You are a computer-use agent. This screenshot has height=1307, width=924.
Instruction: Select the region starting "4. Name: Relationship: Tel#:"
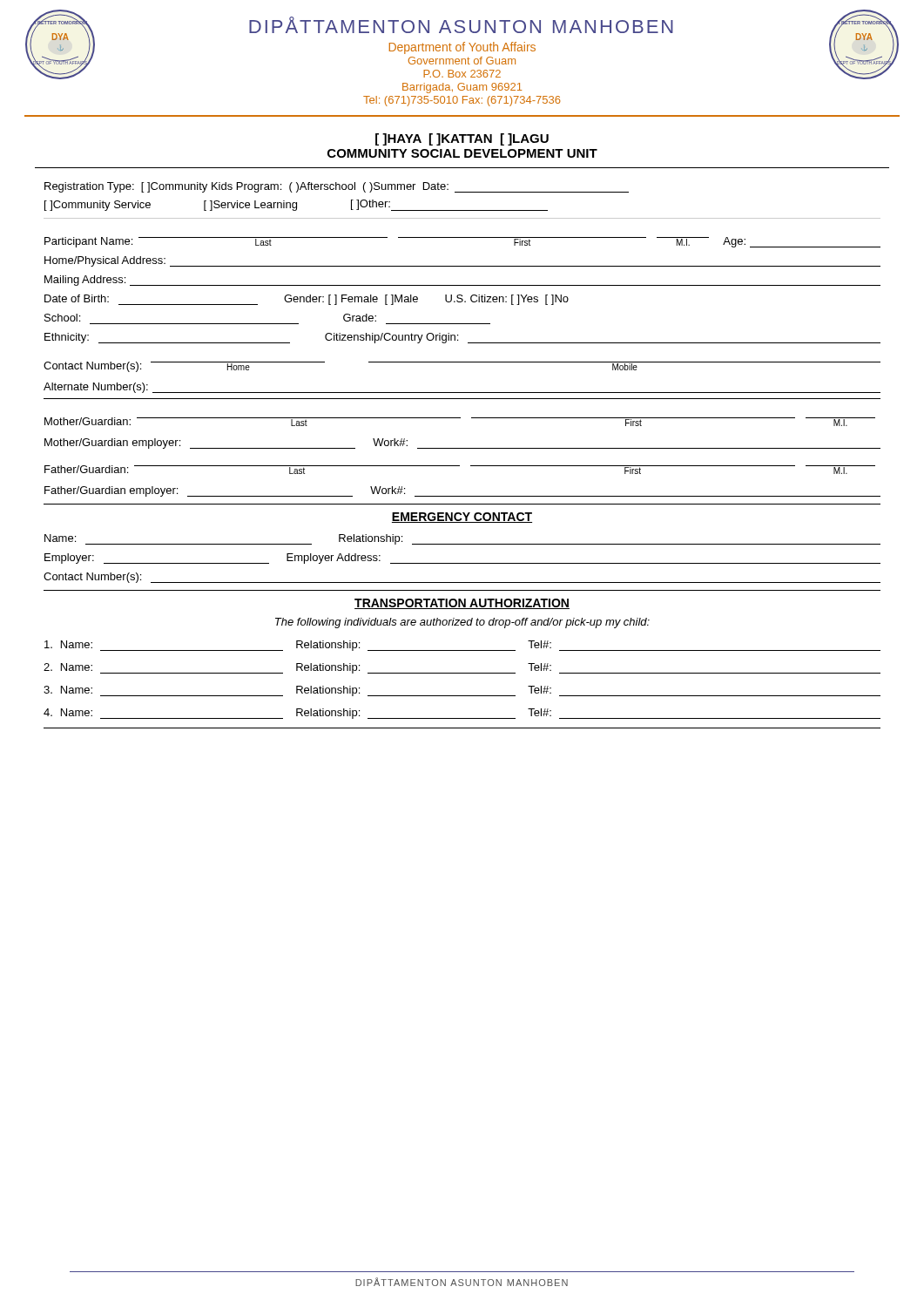[x=462, y=712]
